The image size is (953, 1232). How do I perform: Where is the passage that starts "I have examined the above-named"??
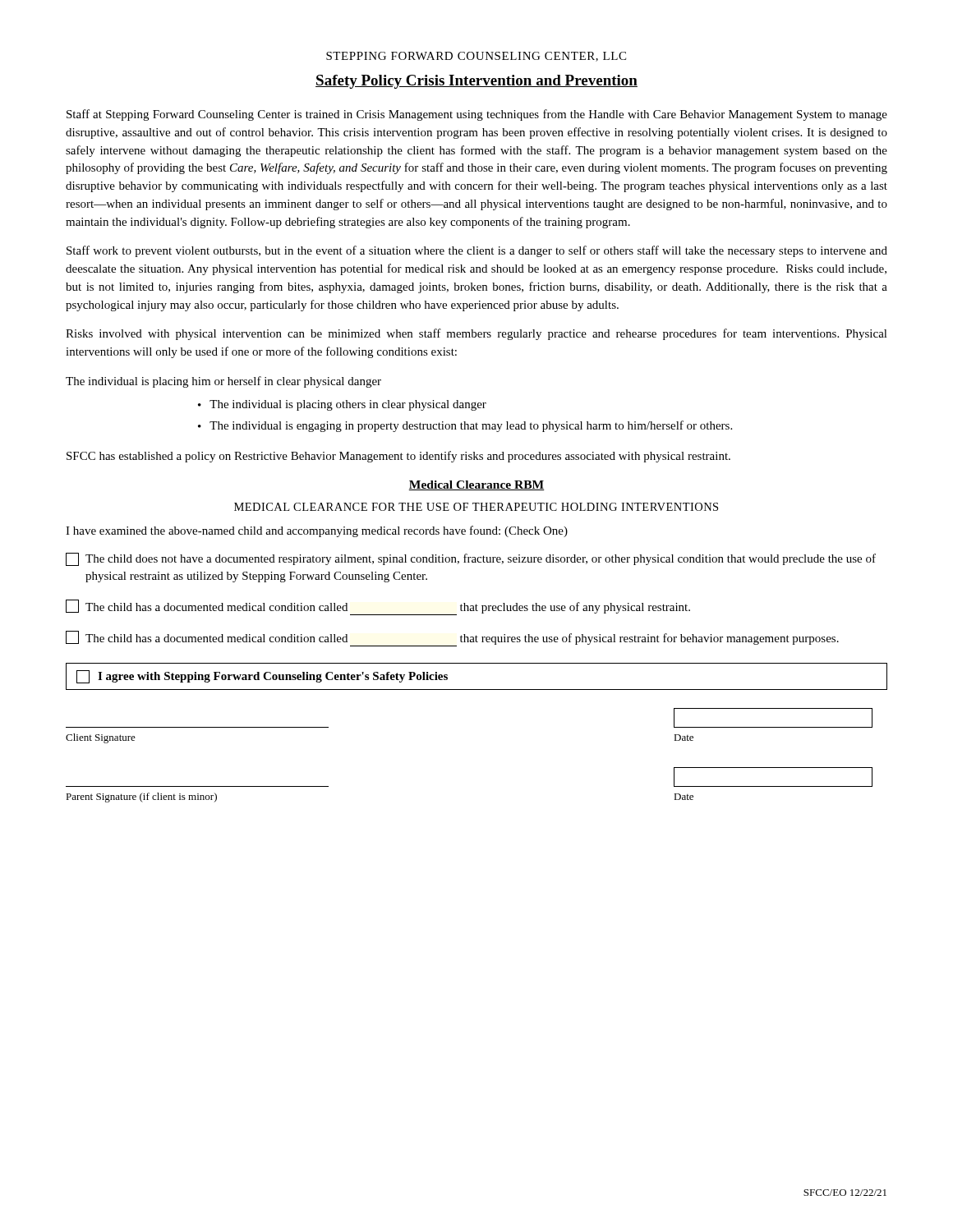[317, 530]
